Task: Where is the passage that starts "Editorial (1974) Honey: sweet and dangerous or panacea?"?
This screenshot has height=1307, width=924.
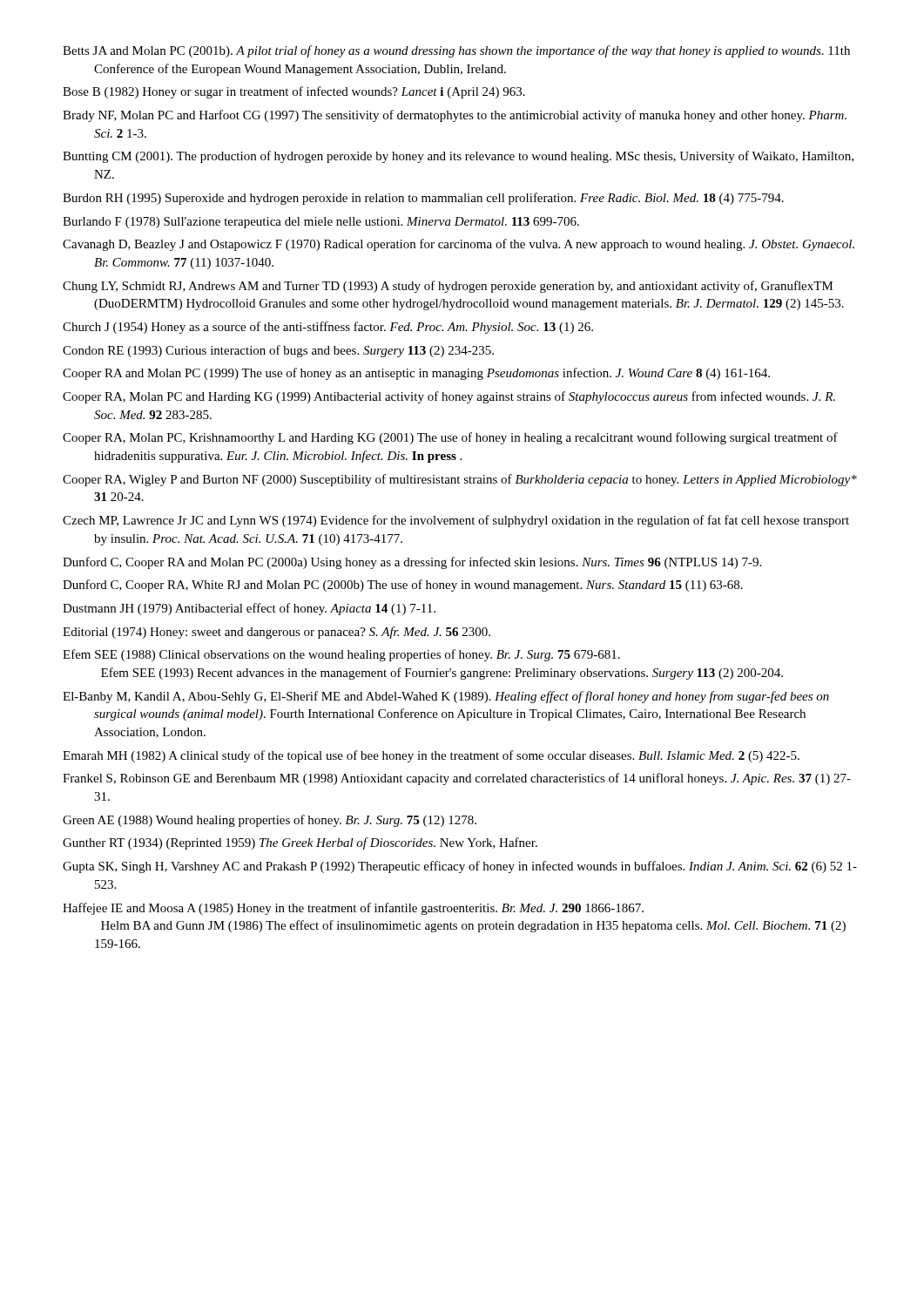Action: (x=277, y=631)
